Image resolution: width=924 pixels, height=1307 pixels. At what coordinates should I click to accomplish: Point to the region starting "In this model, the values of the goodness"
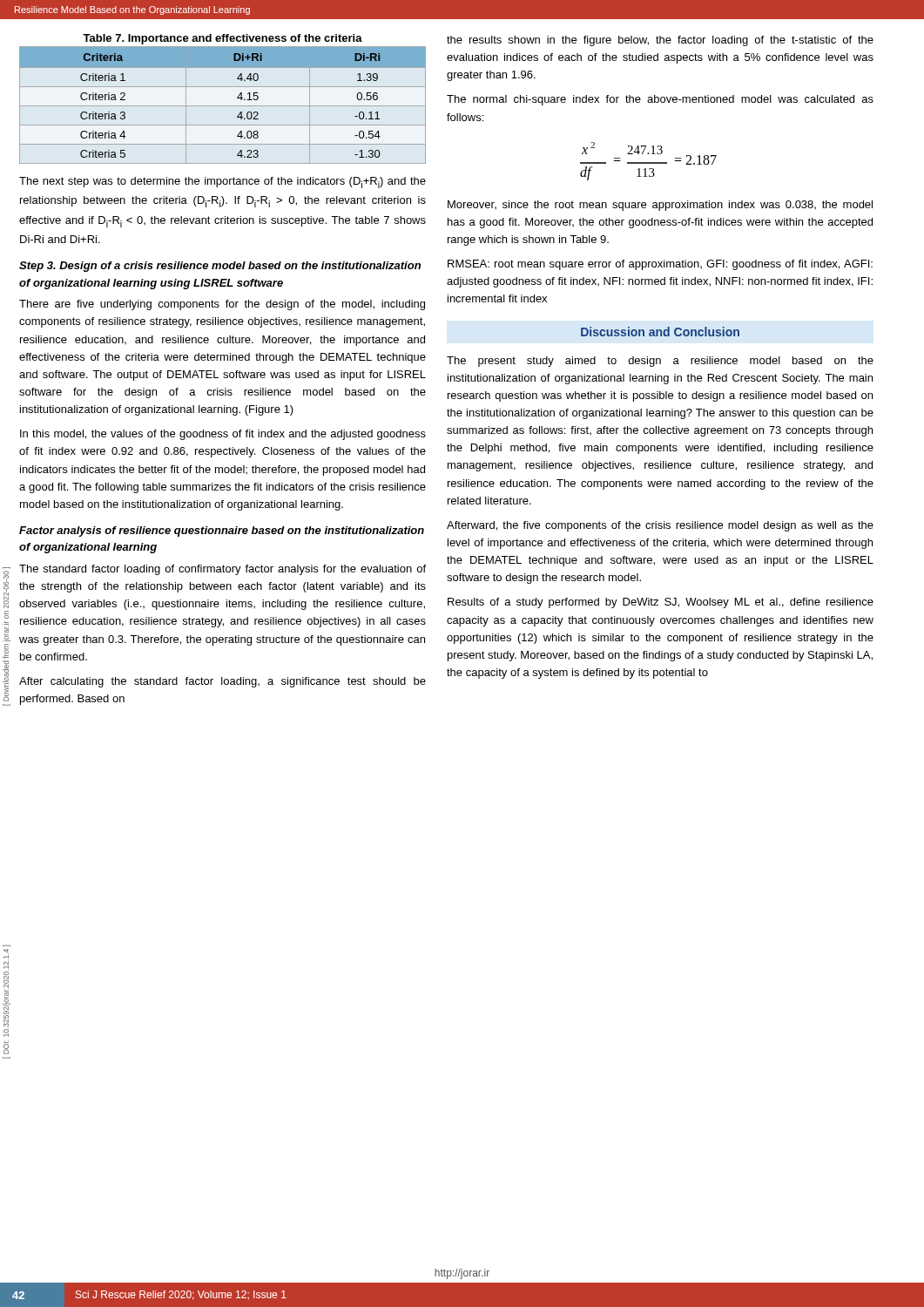click(x=222, y=469)
